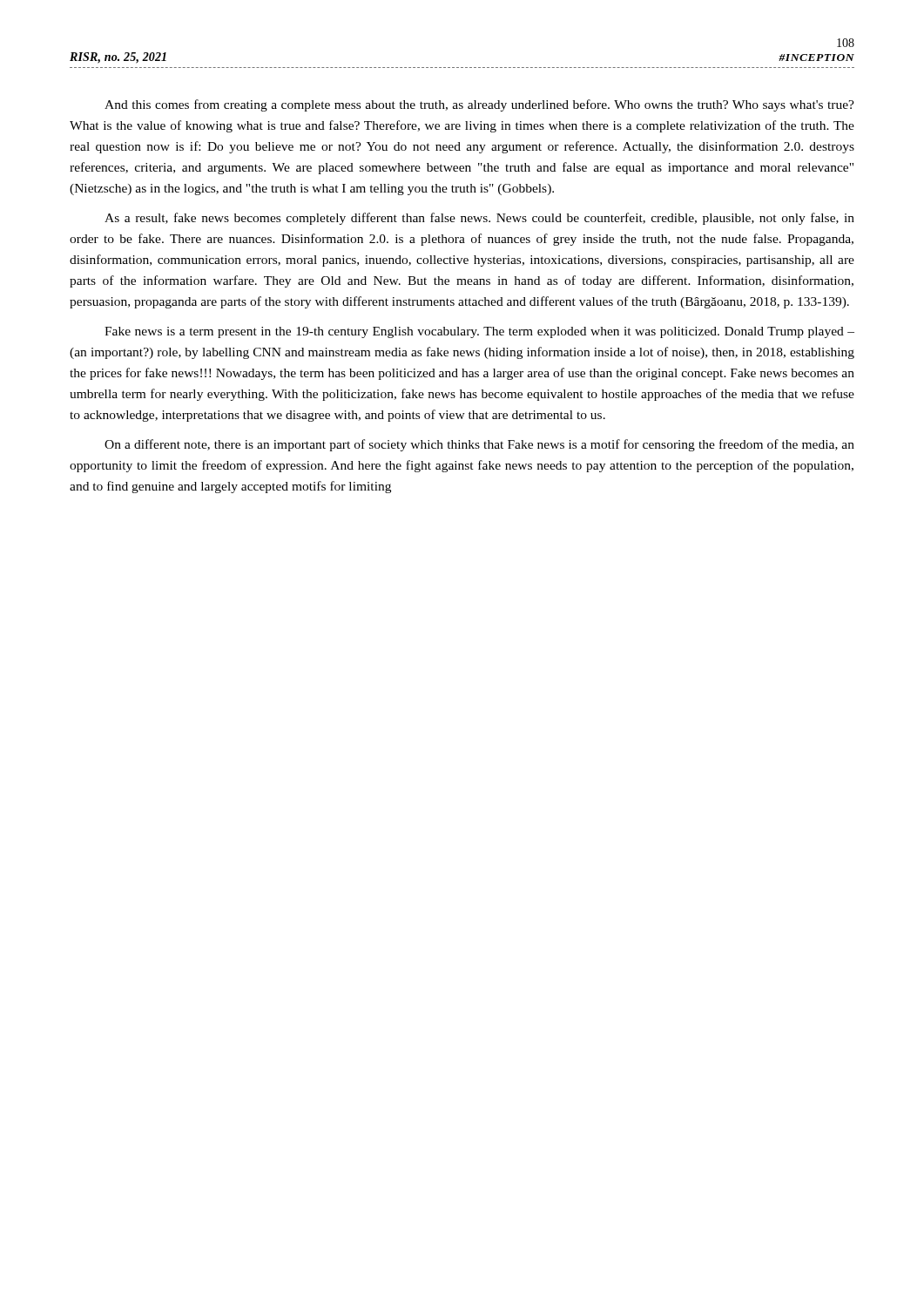
Task: Point to the block starting "As a result, fake news becomes"
Action: coord(462,259)
